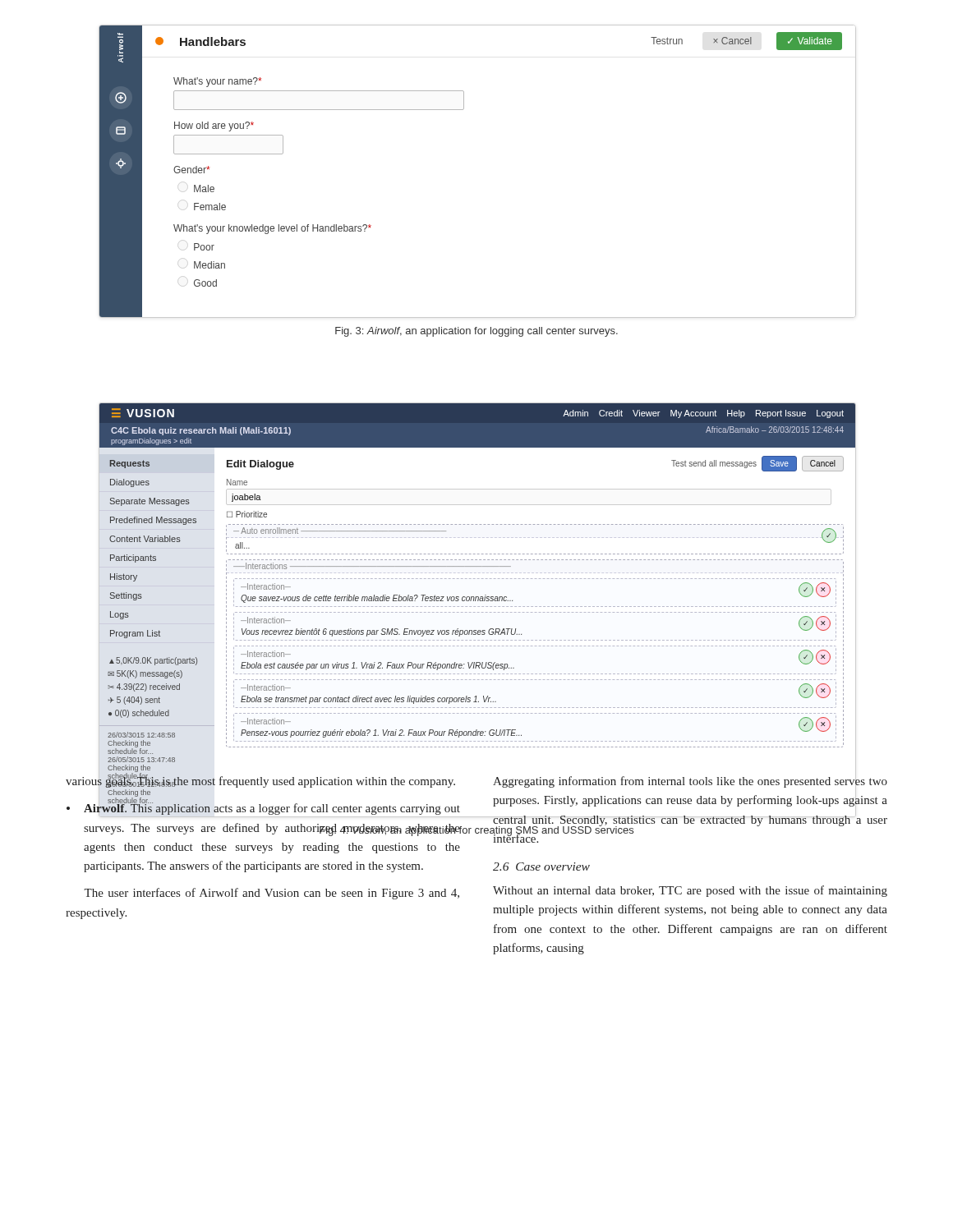Point to the text starting "Without an internal data broker,"
The width and height of the screenshot is (953, 1232).
(690, 919)
